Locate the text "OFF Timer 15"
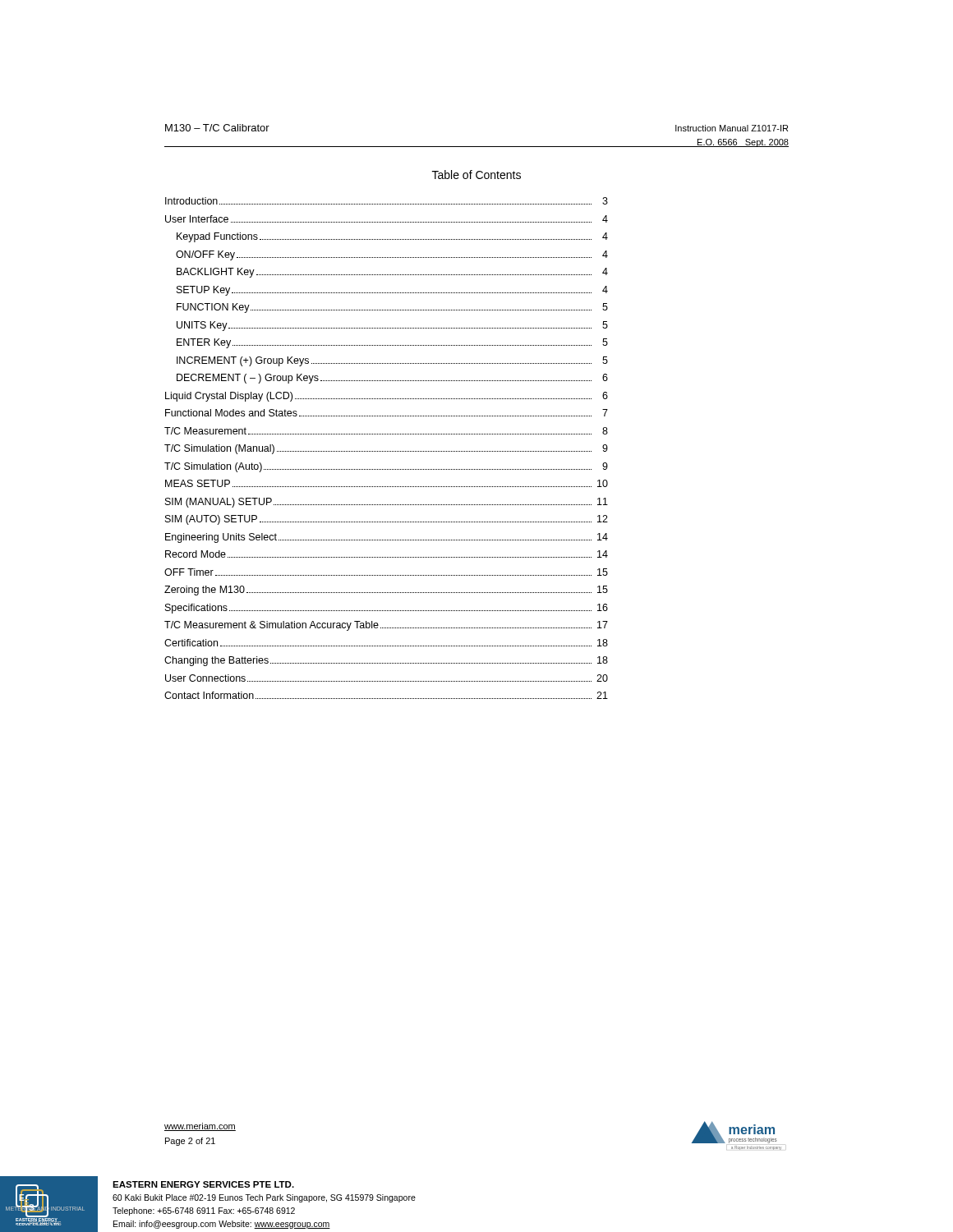953x1232 pixels. (386, 573)
